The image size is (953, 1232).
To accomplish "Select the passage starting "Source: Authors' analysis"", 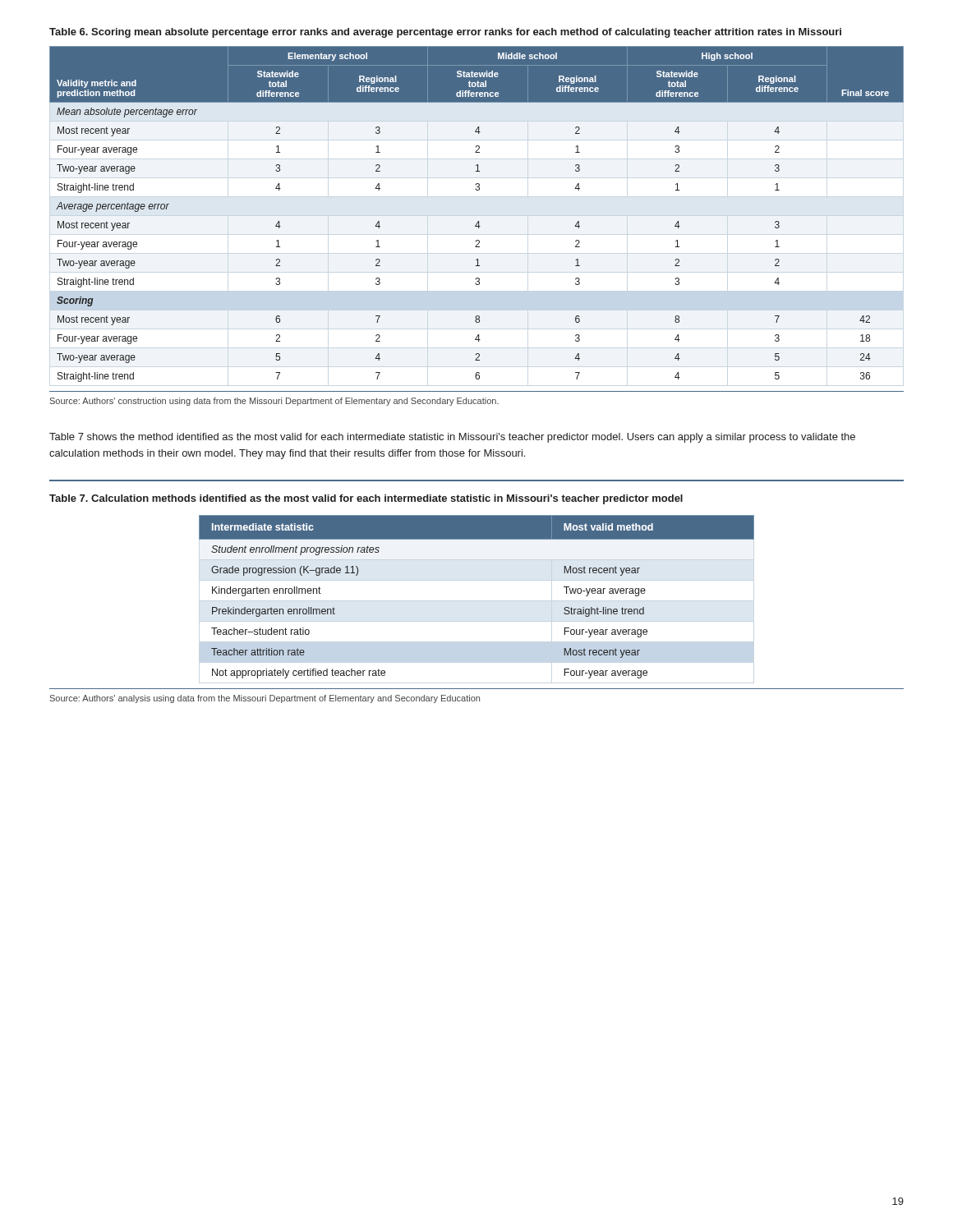I will 265,698.
